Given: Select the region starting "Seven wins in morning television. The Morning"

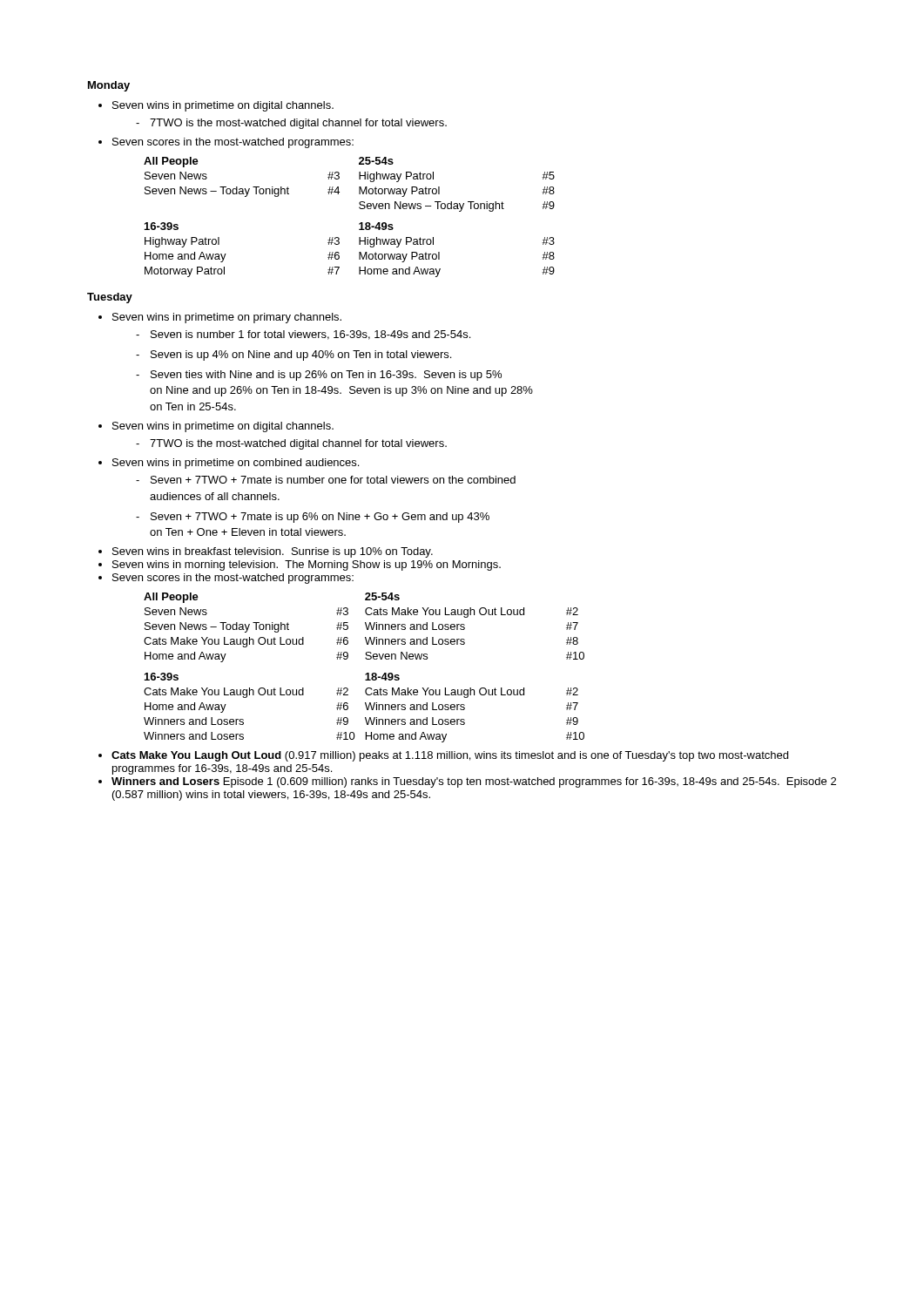Looking at the screenshot, I should [483, 564].
